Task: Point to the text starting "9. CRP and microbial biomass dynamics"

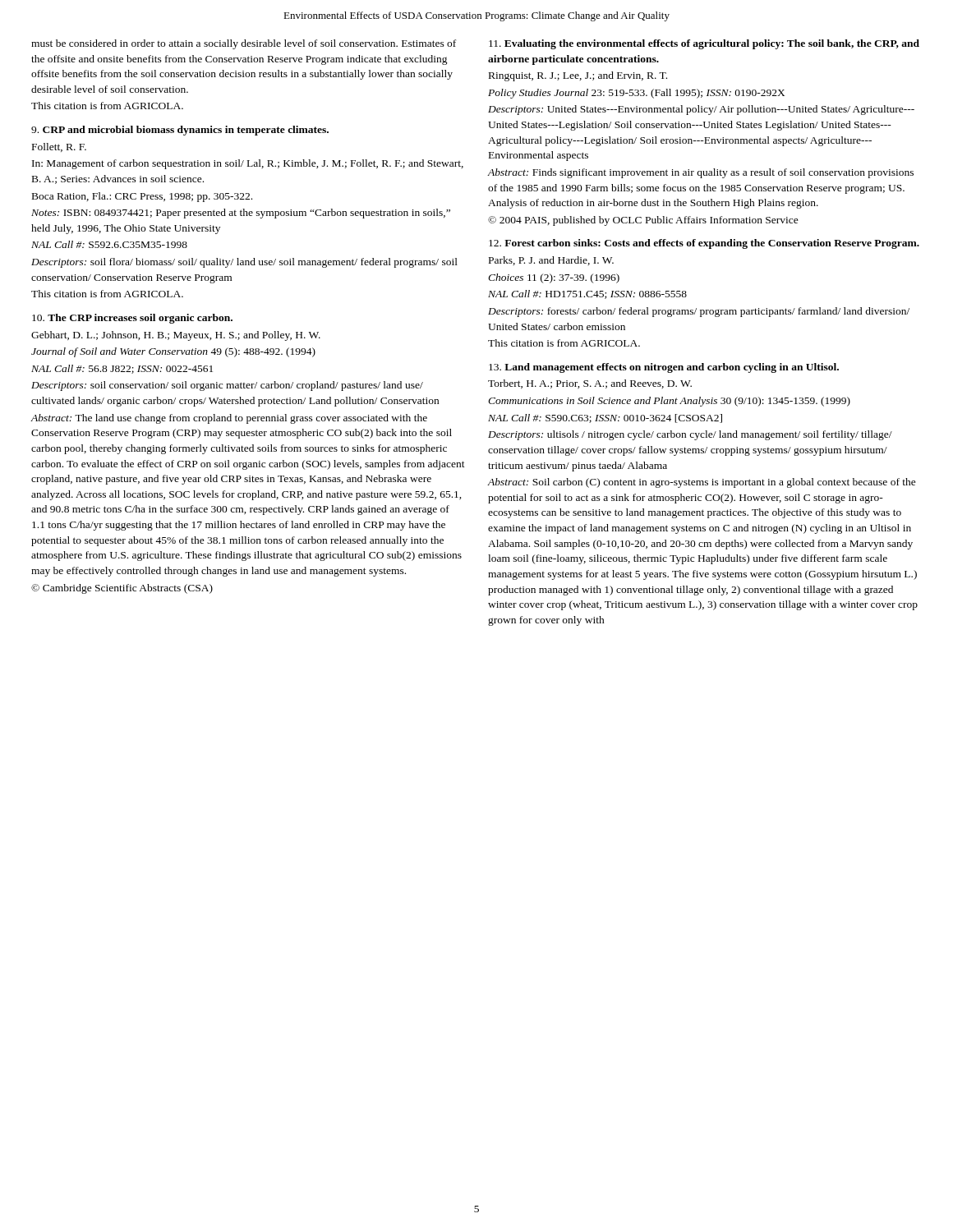Action: pyautogui.click(x=248, y=130)
